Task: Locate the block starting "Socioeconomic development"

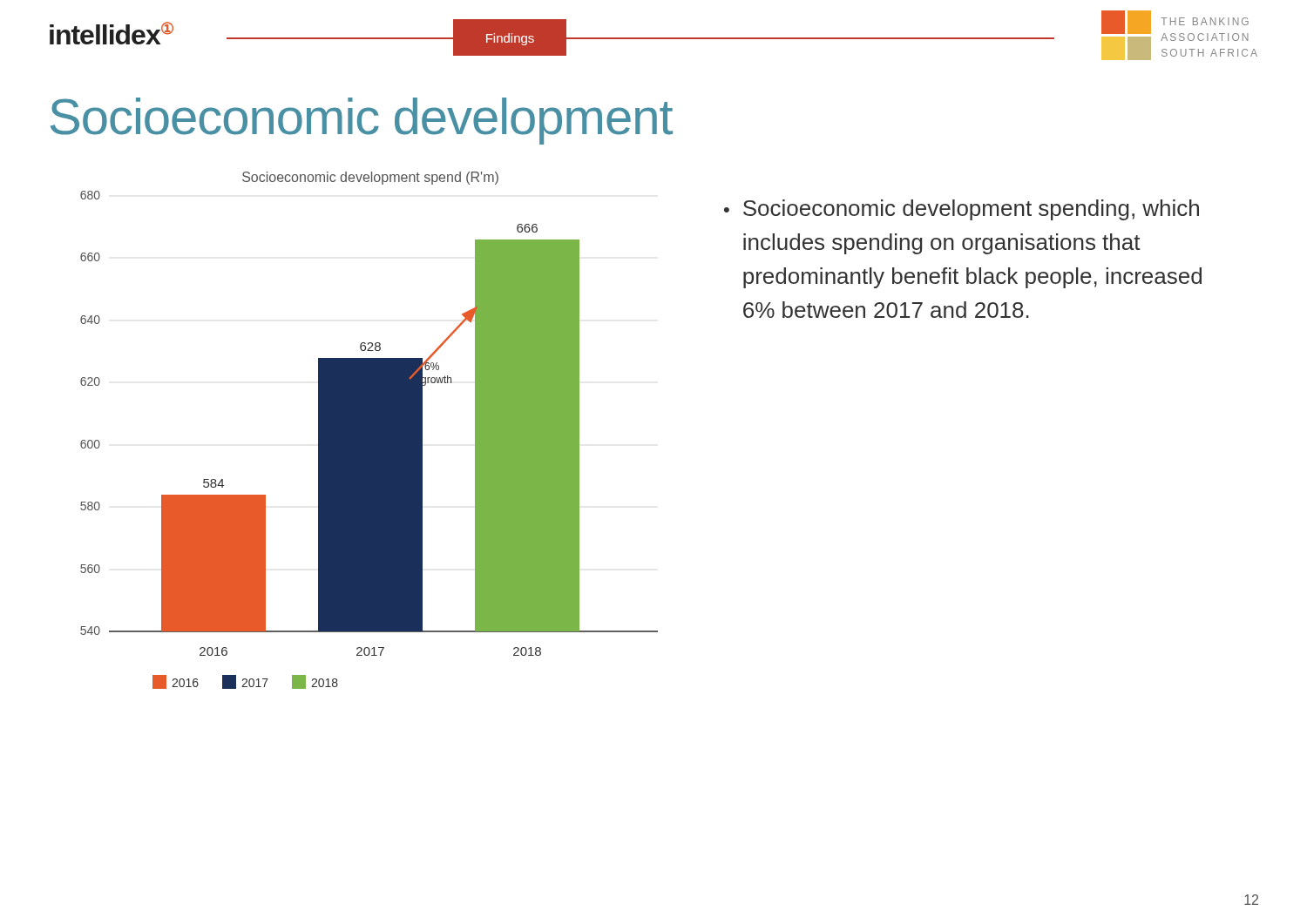Action: (x=360, y=116)
